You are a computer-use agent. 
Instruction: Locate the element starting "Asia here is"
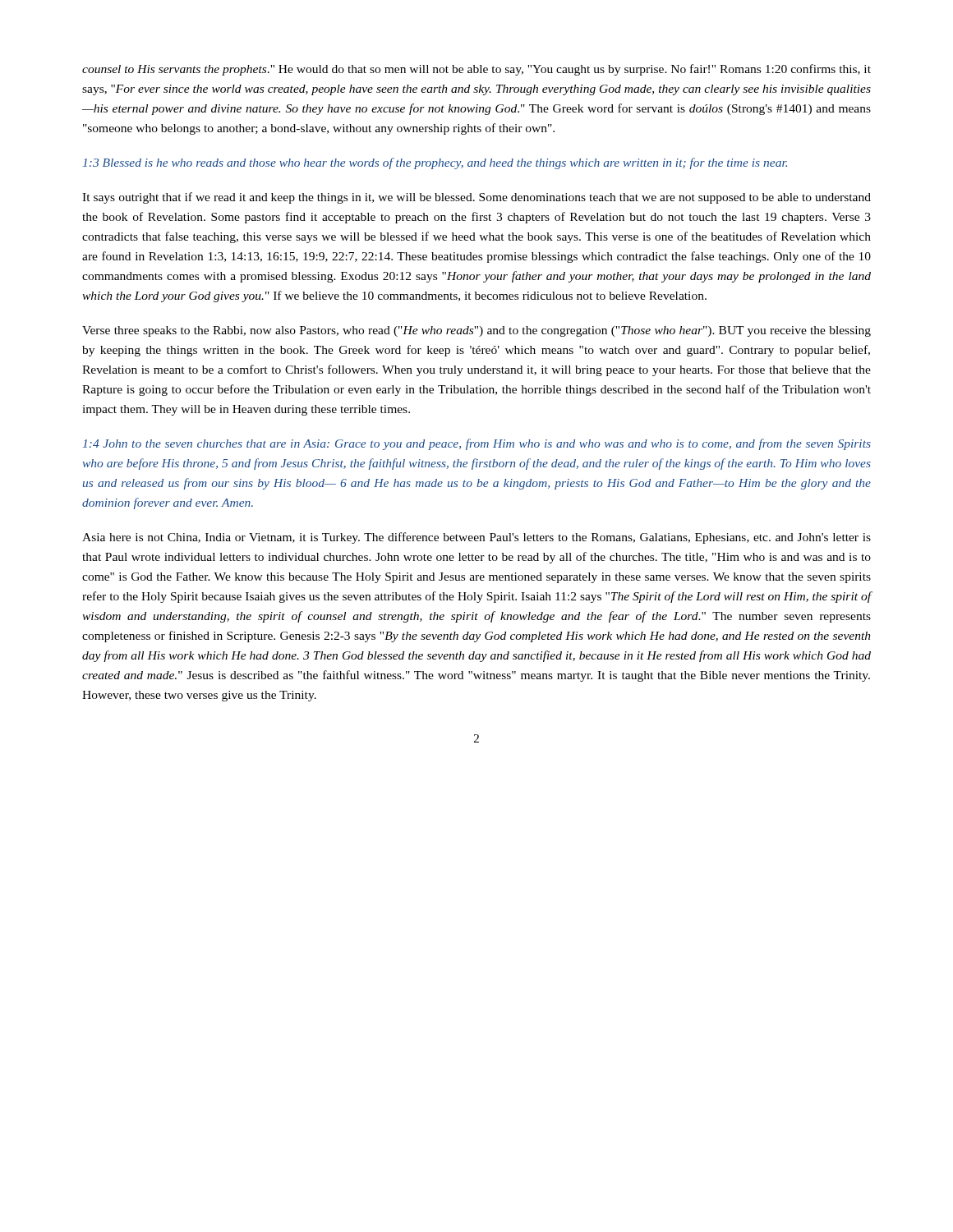click(476, 616)
